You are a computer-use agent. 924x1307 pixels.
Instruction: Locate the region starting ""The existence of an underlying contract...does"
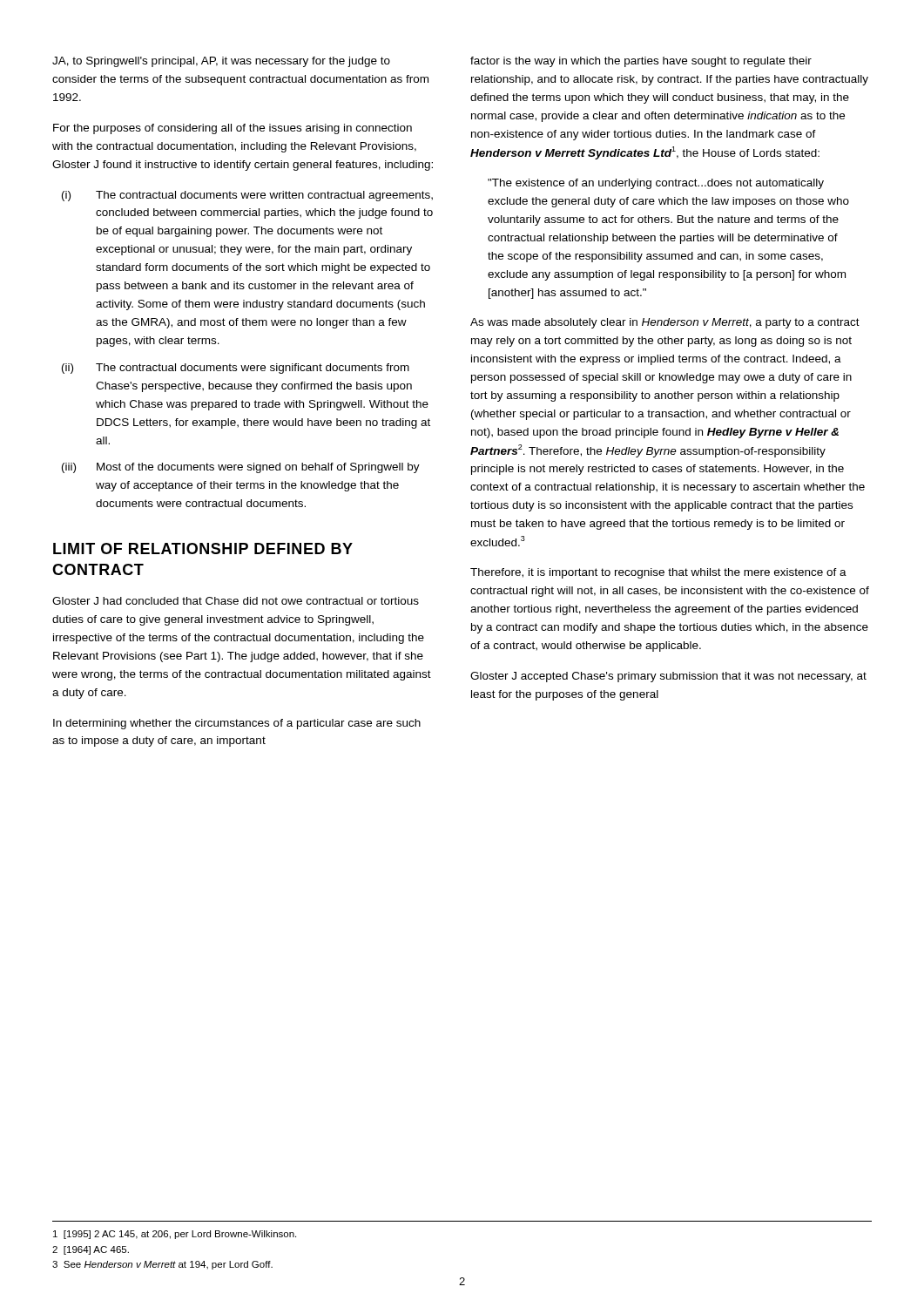671,238
